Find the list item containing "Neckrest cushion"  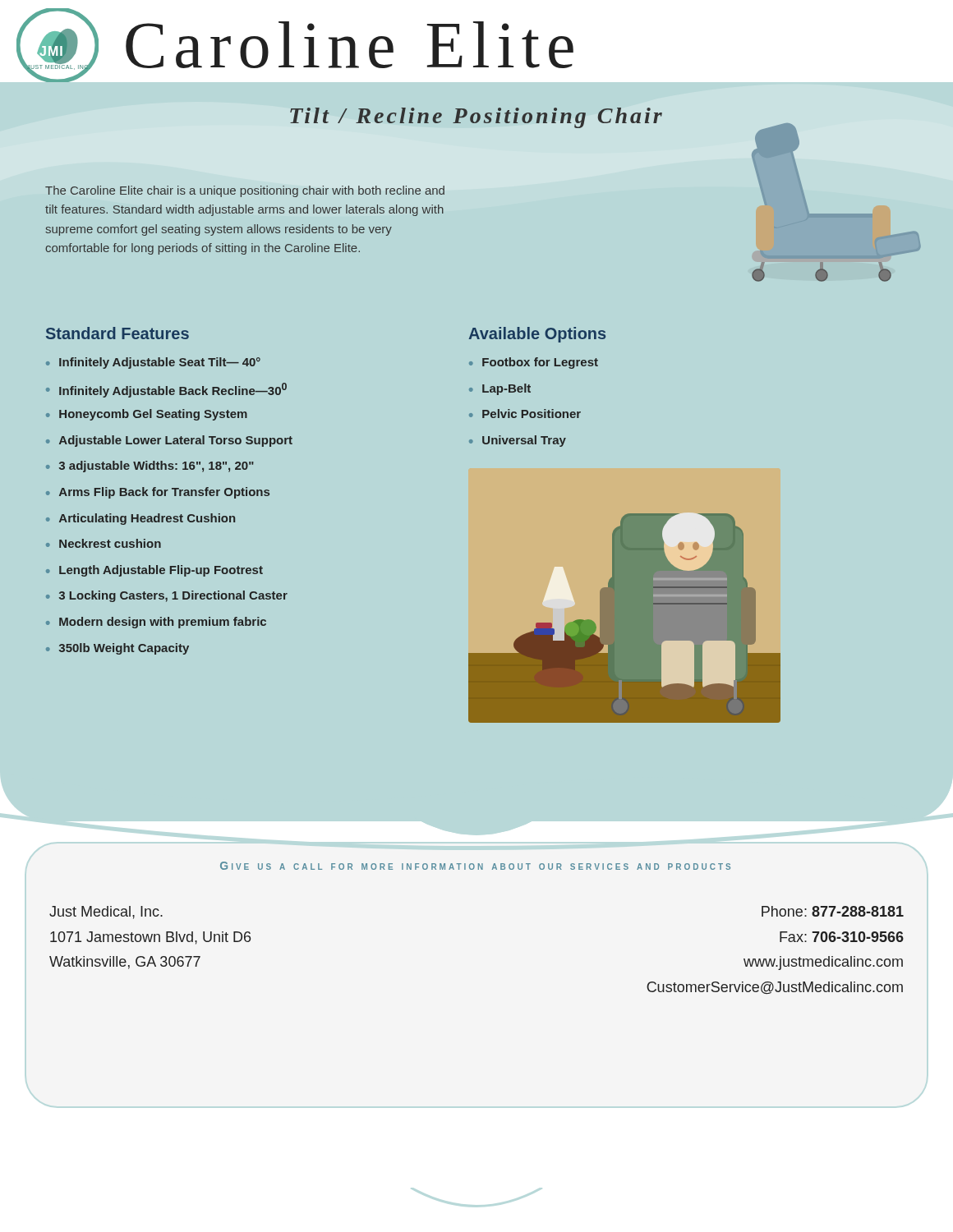pos(110,543)
